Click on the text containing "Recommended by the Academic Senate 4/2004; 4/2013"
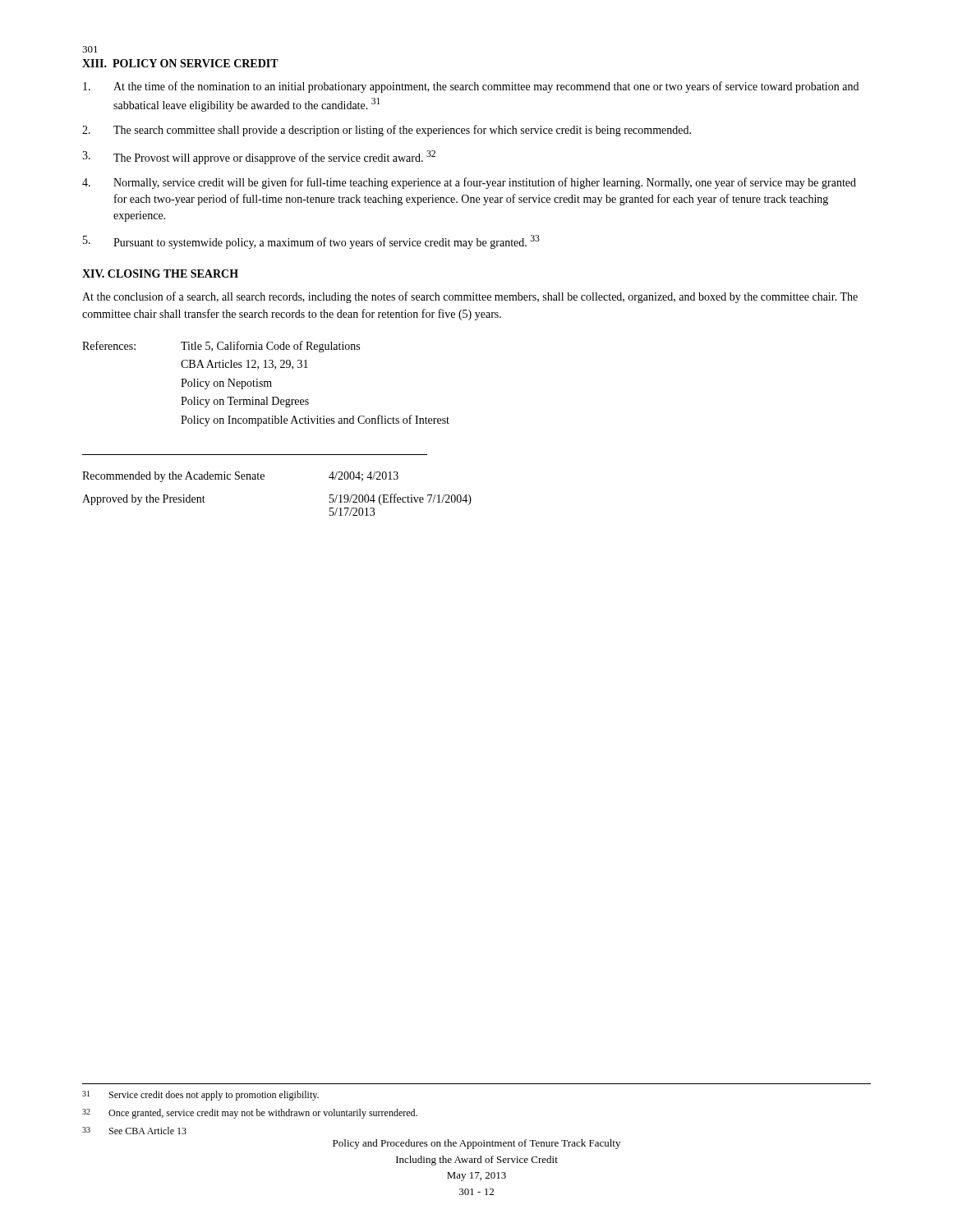The image size is (953, 1232). coord(240,477)
